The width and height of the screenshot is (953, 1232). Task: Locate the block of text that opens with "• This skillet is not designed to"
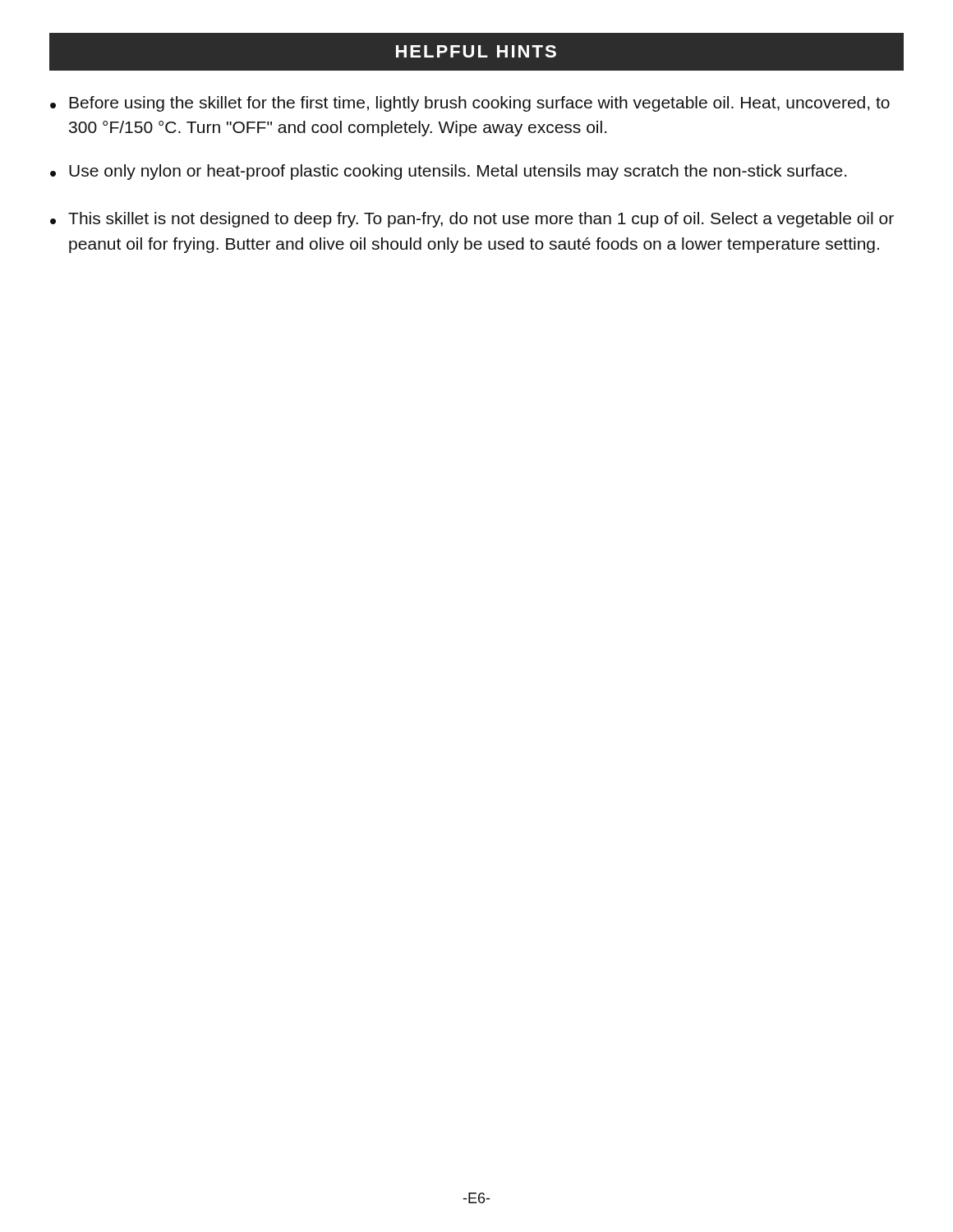(x=476, y=231)
